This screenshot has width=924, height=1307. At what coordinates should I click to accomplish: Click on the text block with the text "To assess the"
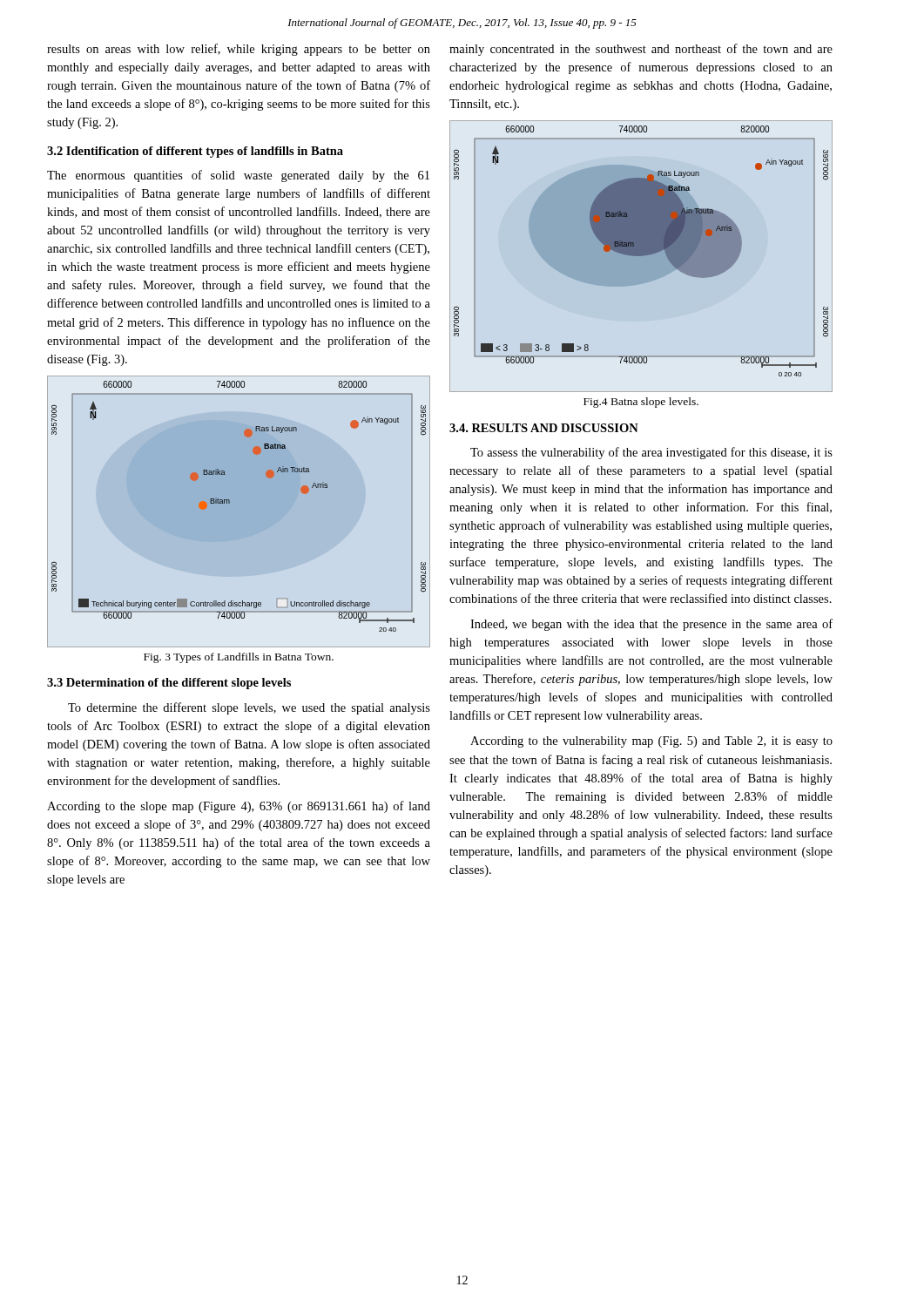641,661
